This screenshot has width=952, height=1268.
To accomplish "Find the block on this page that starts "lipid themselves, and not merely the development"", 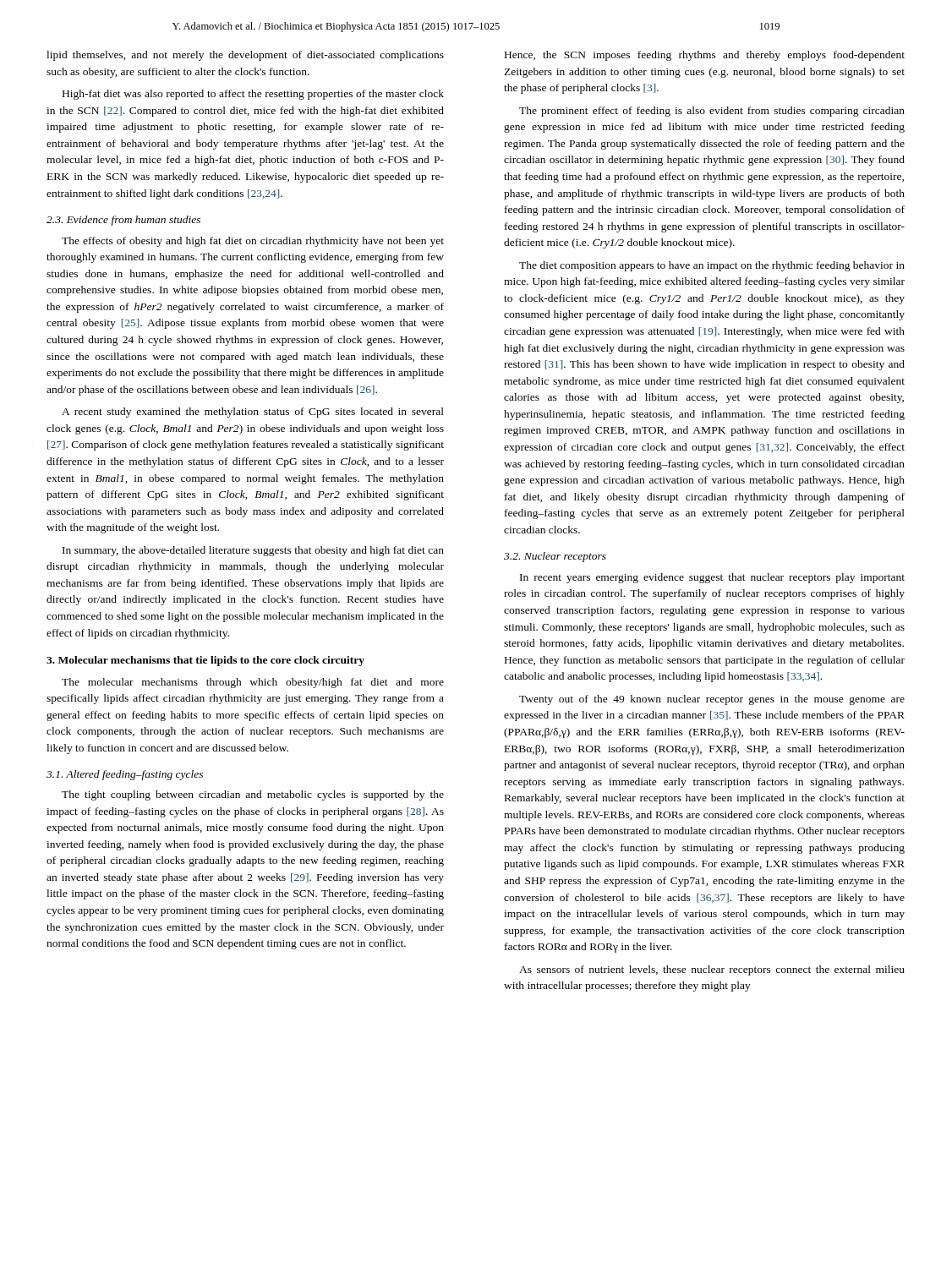I will pyautogui.click(x=245, y=63).
